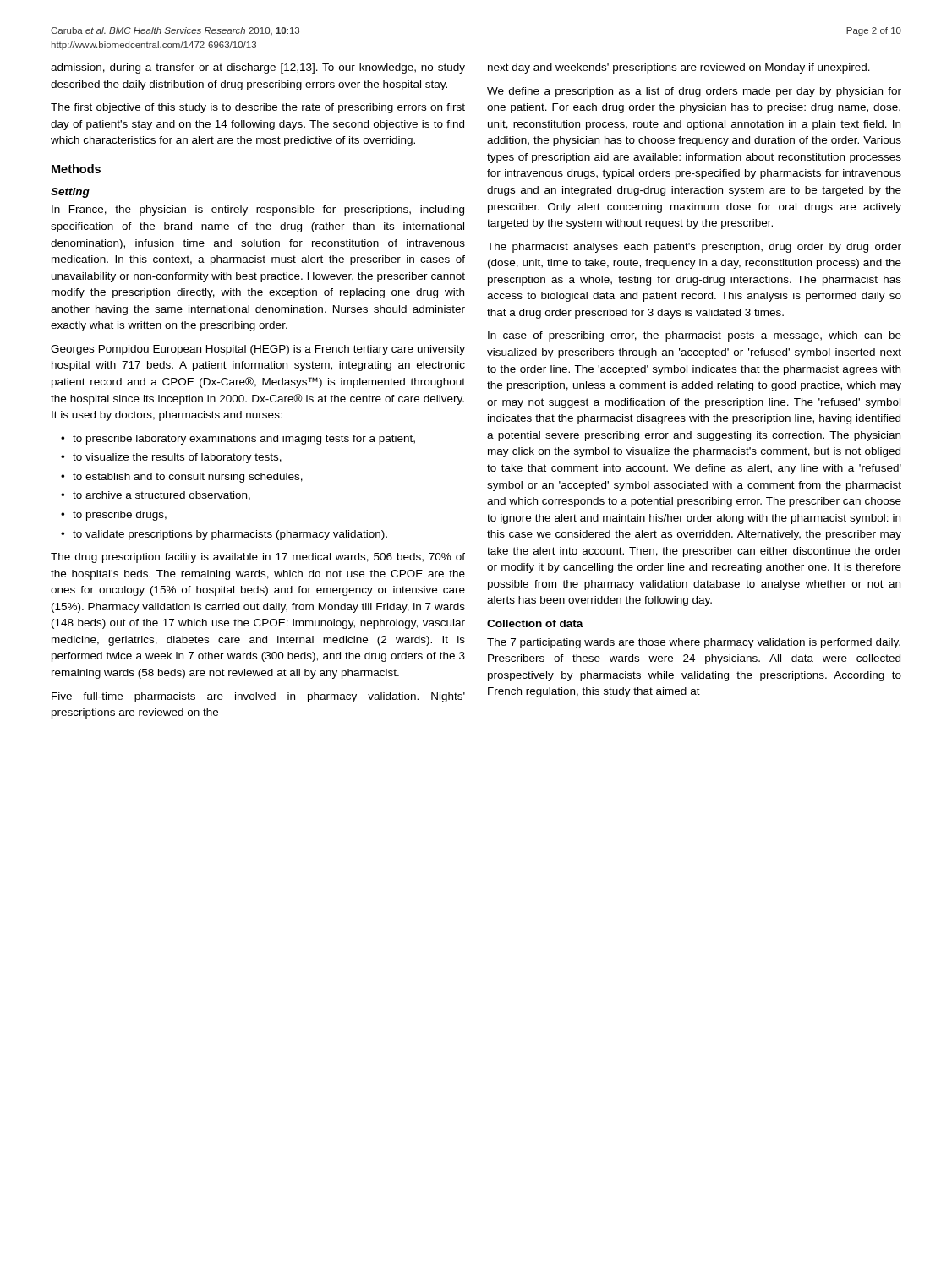952x1268 pixels.
Task: Click where it says "Collection of data"
Action: tap(535, 623)
